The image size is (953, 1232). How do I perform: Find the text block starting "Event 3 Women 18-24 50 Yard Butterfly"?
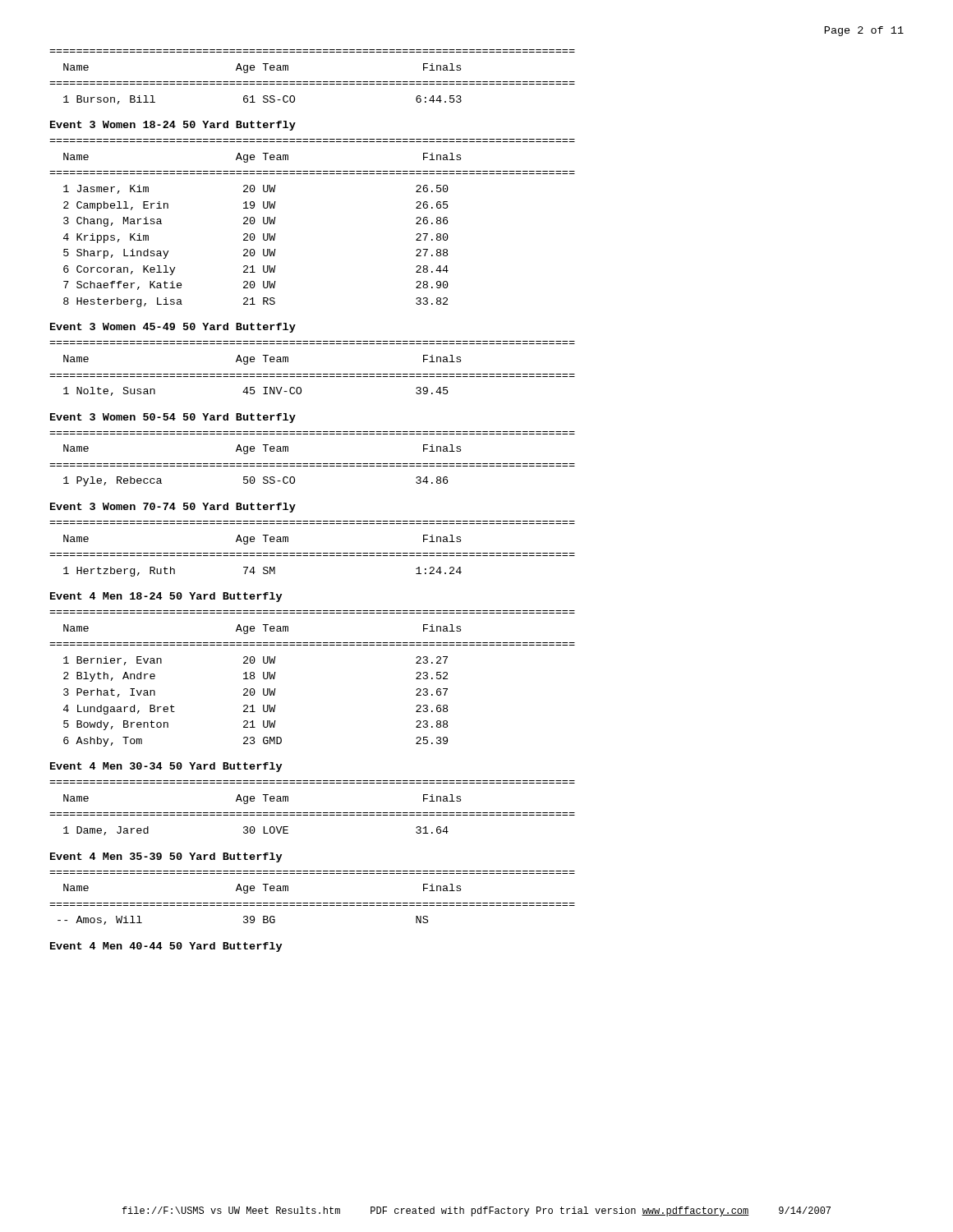point(172,125)
